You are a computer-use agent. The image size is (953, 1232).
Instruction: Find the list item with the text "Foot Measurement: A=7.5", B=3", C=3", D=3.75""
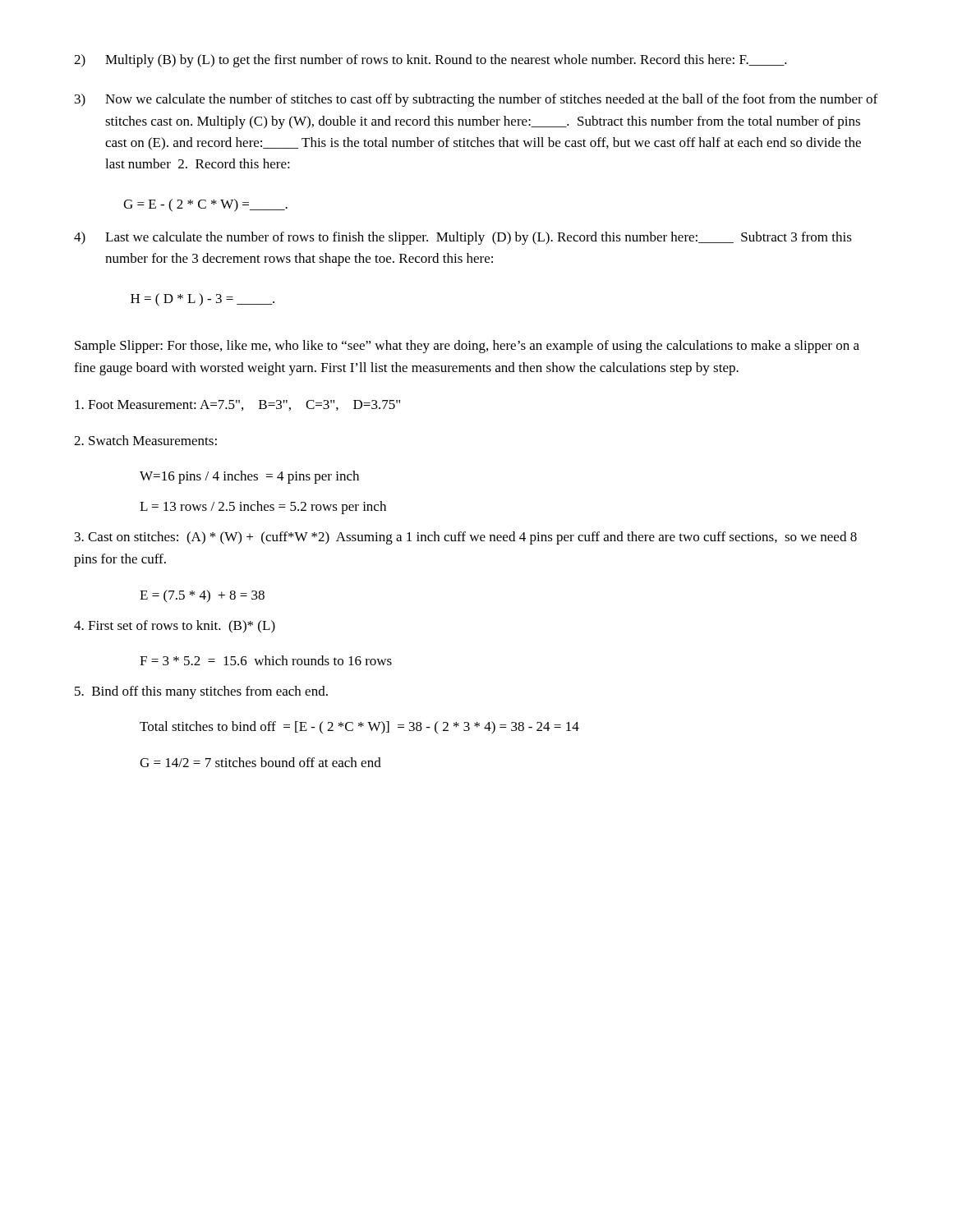237,405
